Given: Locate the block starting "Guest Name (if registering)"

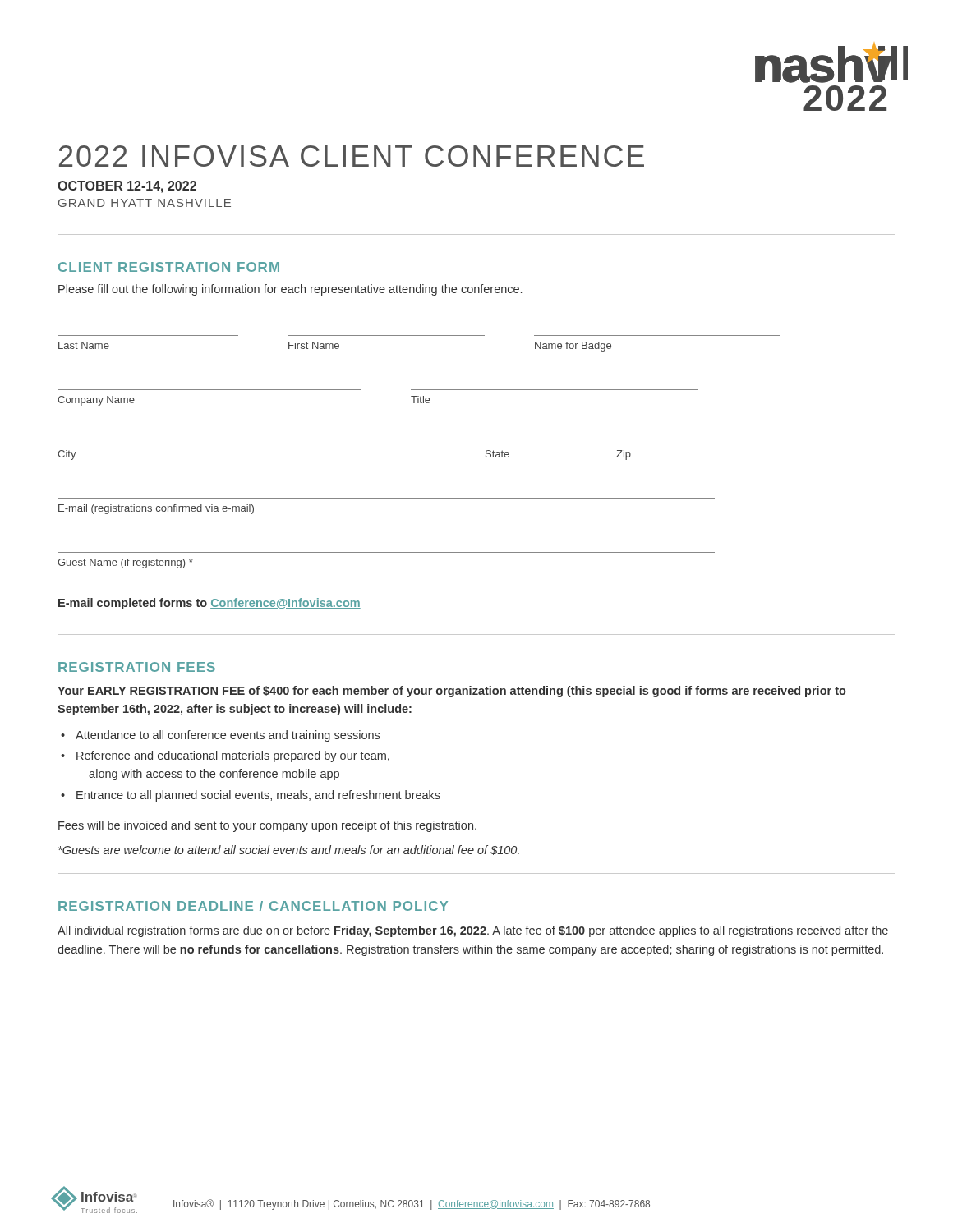Looking at the screenshot, I should point(476,550).
